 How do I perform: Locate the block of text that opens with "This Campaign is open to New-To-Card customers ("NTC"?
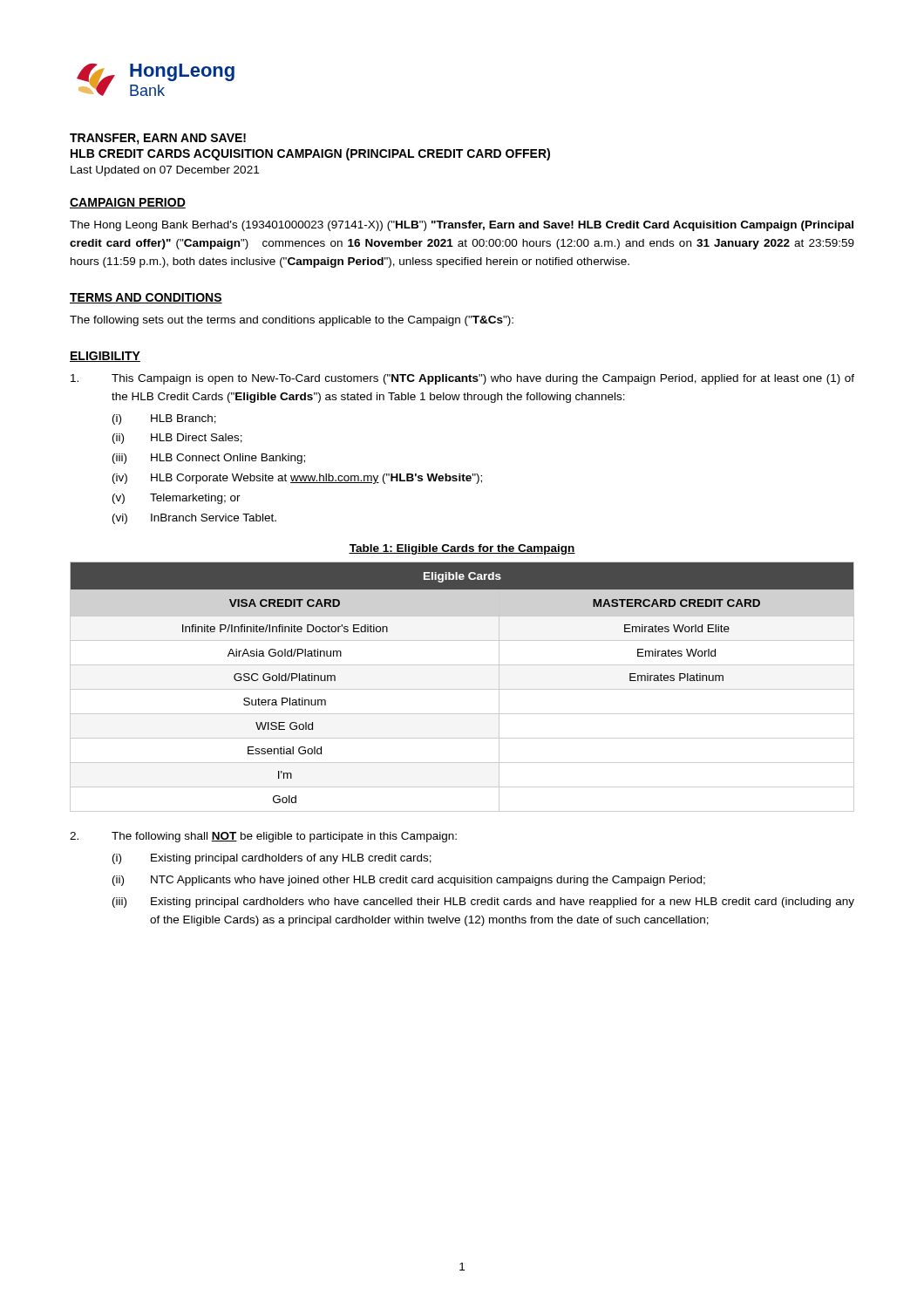click(x=462, y=379)
